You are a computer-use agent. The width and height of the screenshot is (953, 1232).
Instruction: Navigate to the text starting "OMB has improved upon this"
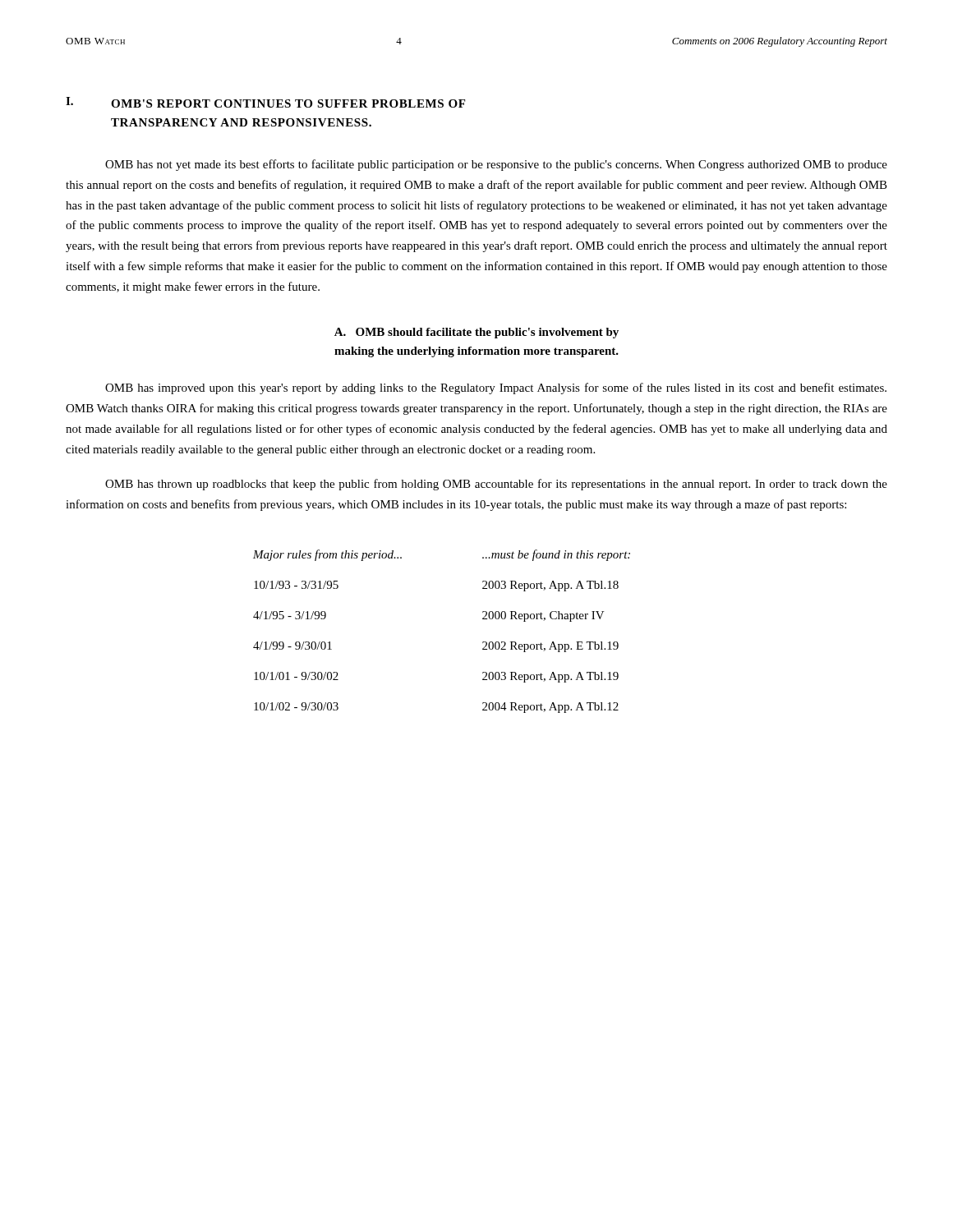(x=476, y=418)
